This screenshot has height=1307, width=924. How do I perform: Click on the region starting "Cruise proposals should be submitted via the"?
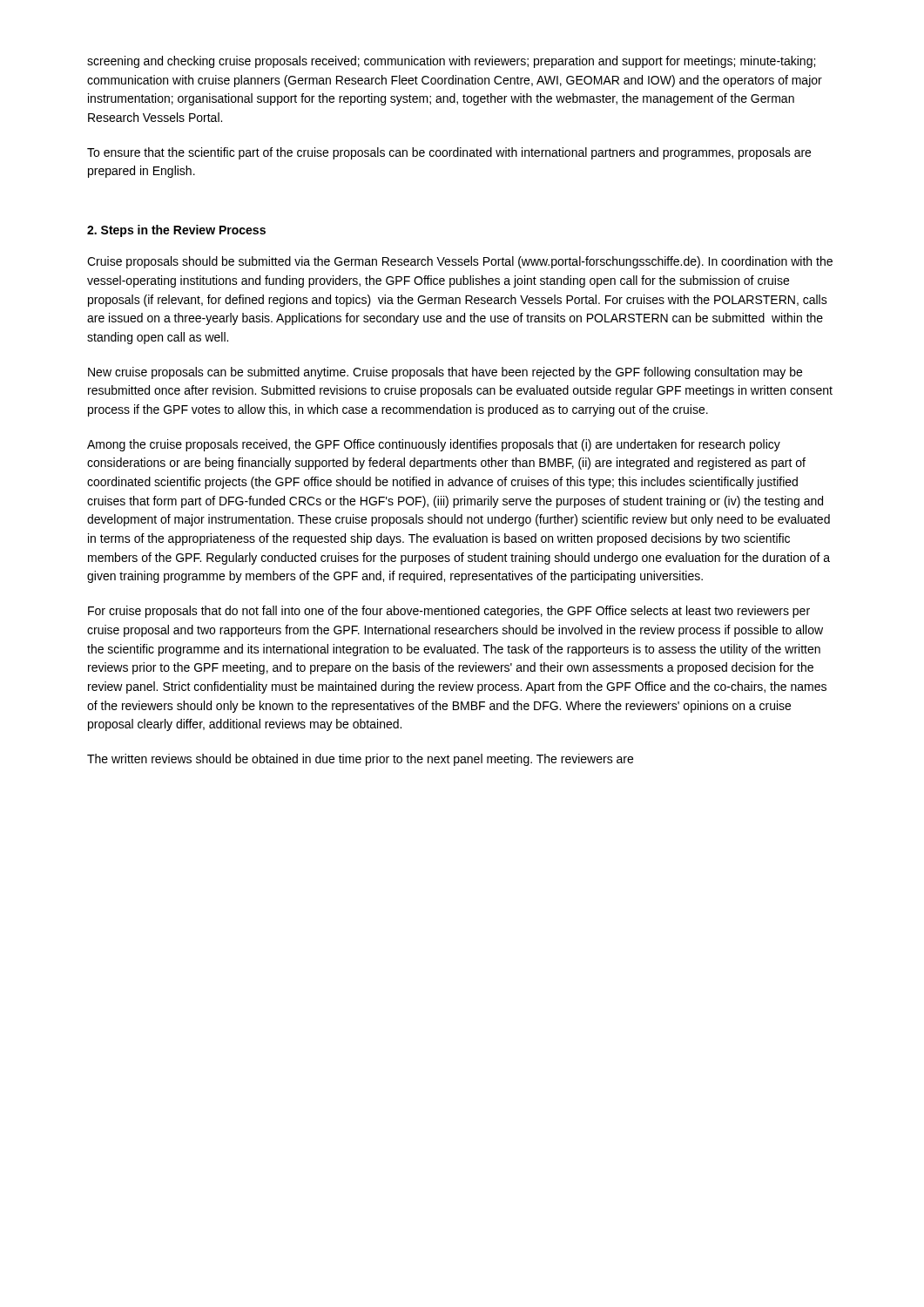coord(460,299)
